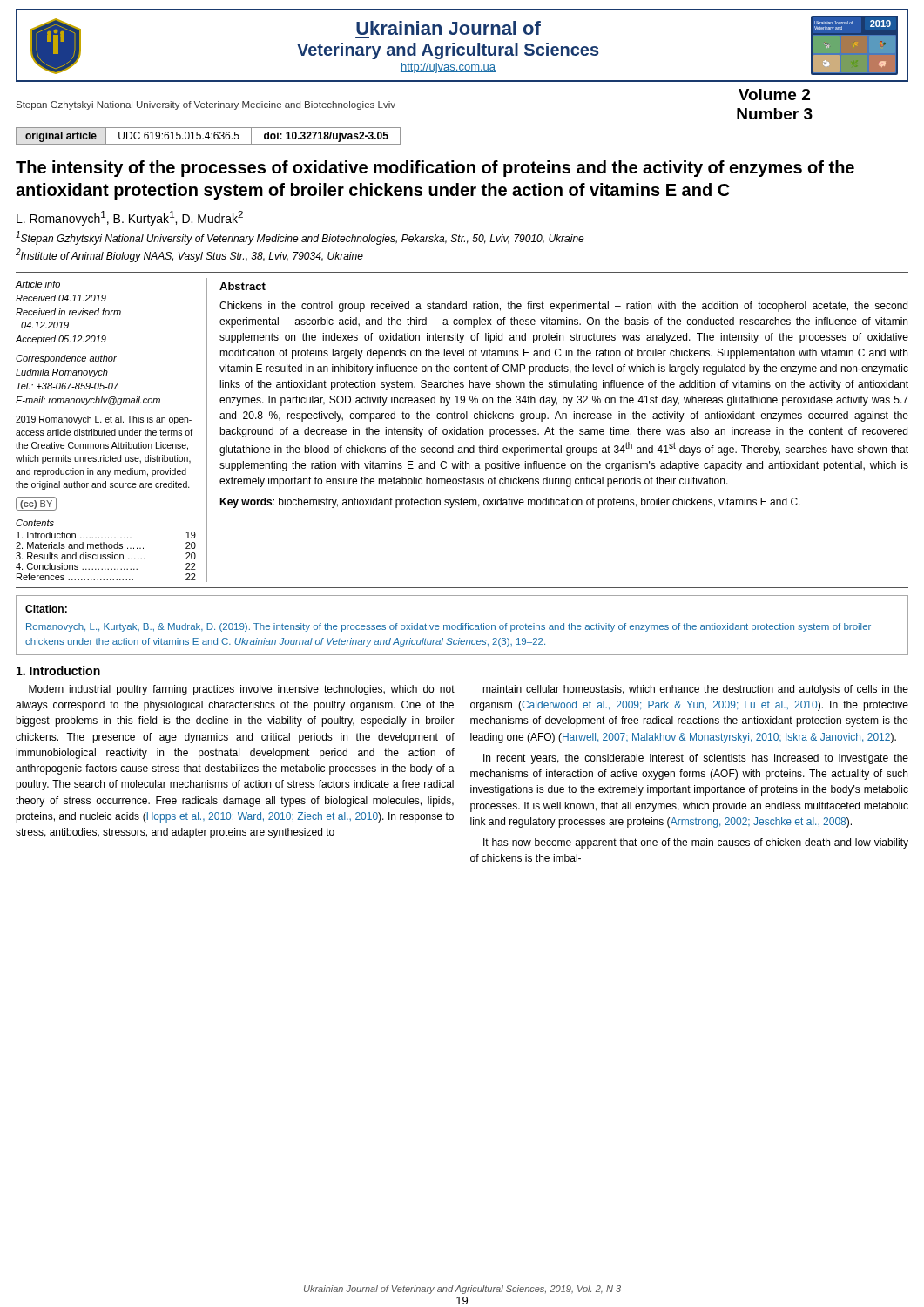Click on the text block that reads "Modern industrial poultry"
Image resolution: width=924 pixels, height=1307 pixels.
coord(235,761)
